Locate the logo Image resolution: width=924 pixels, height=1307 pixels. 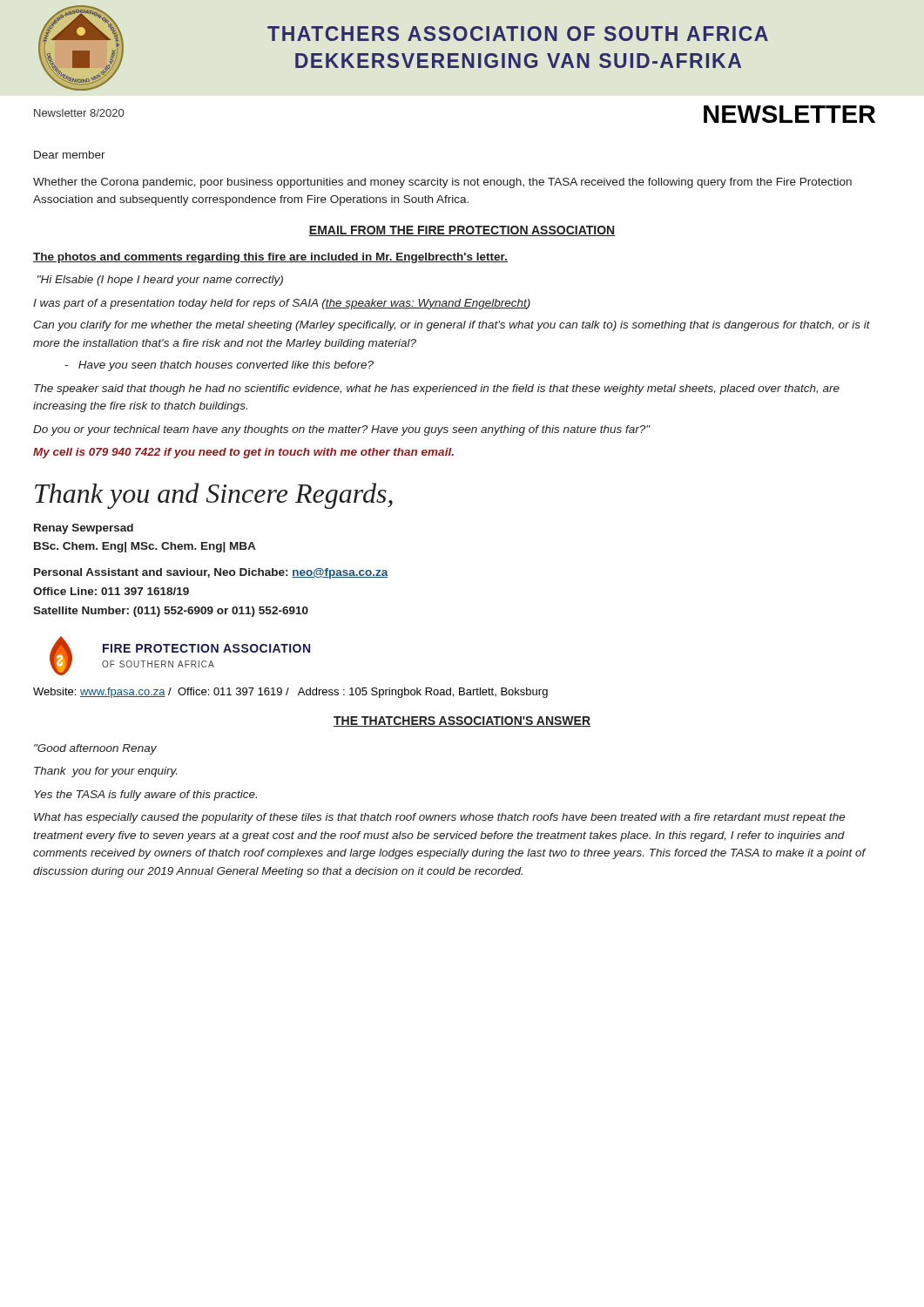pyautogui.click(x=462, y=655)
